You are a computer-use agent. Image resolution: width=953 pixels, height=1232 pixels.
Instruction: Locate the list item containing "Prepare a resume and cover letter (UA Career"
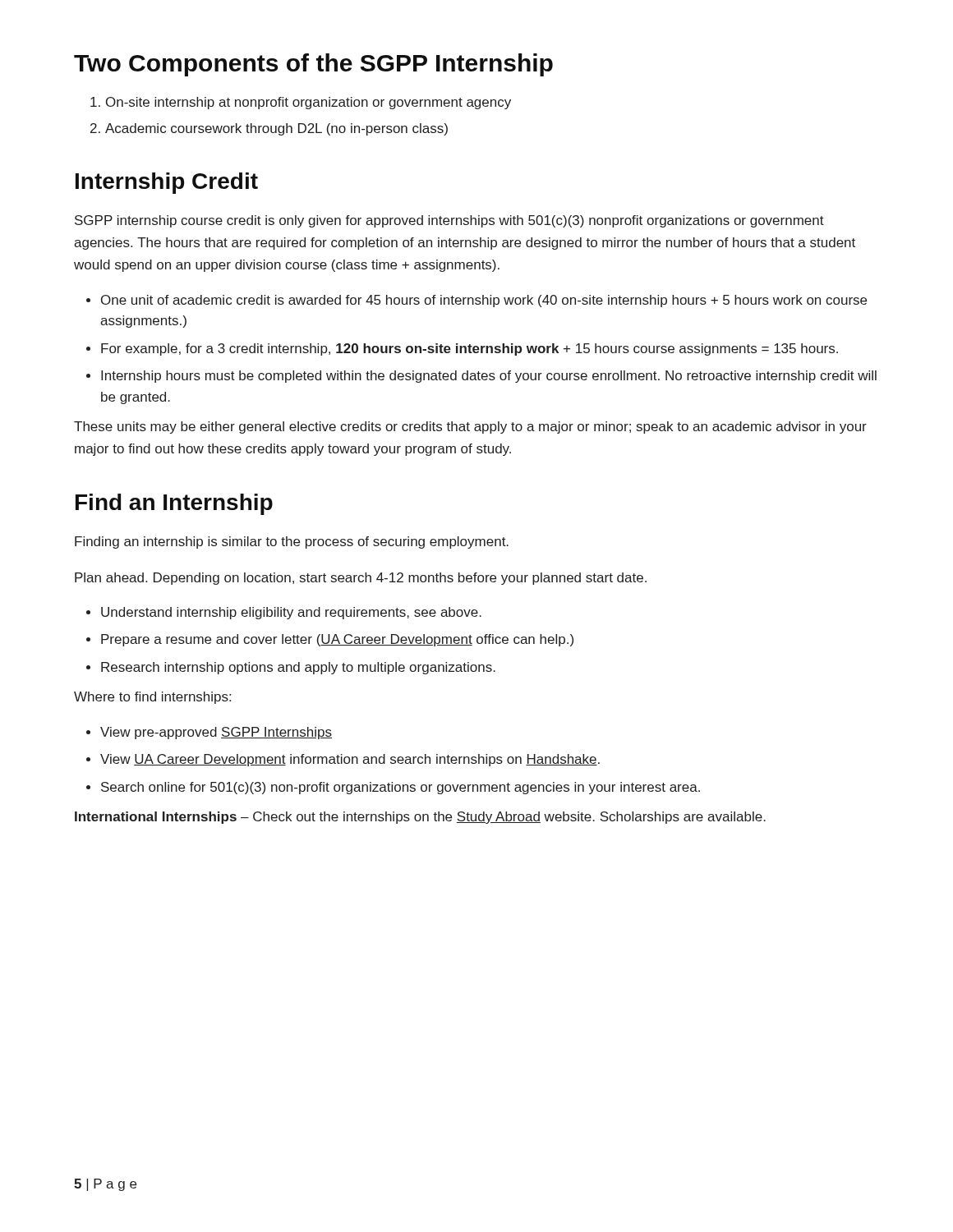pyautogui.click(x=490, y=640)
